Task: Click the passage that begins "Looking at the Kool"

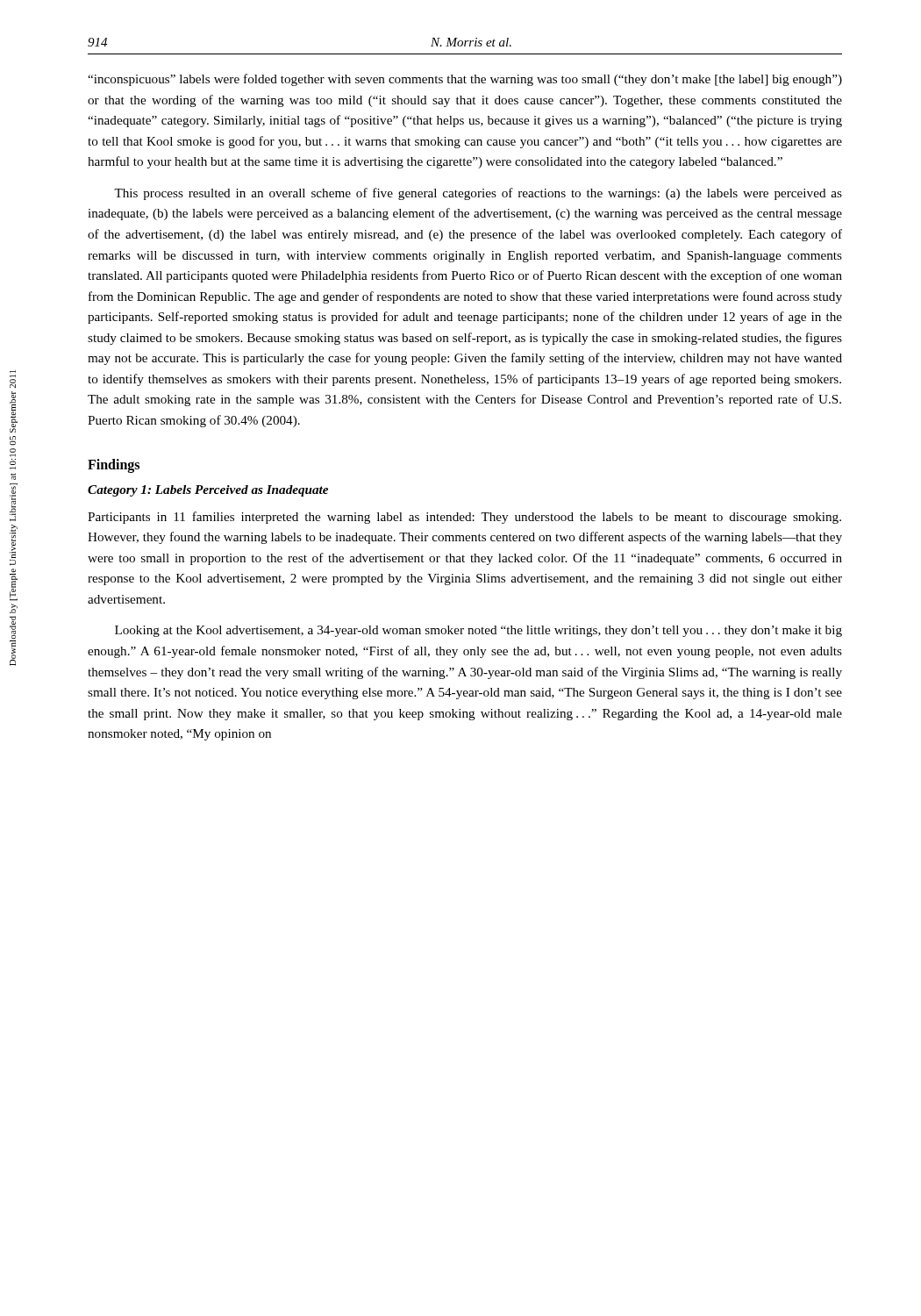Action: point(465,682)
